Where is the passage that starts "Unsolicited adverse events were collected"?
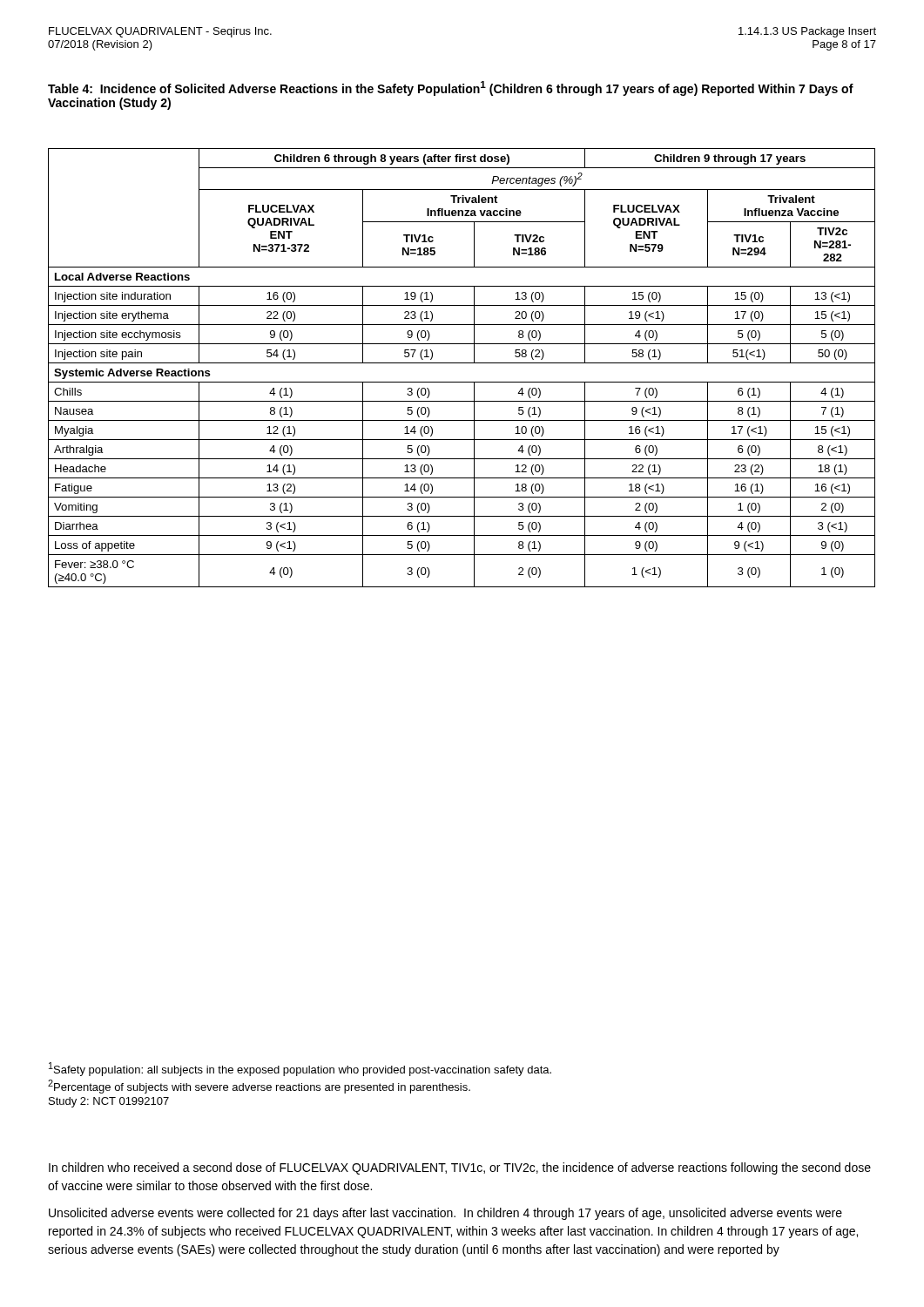 462,1232
